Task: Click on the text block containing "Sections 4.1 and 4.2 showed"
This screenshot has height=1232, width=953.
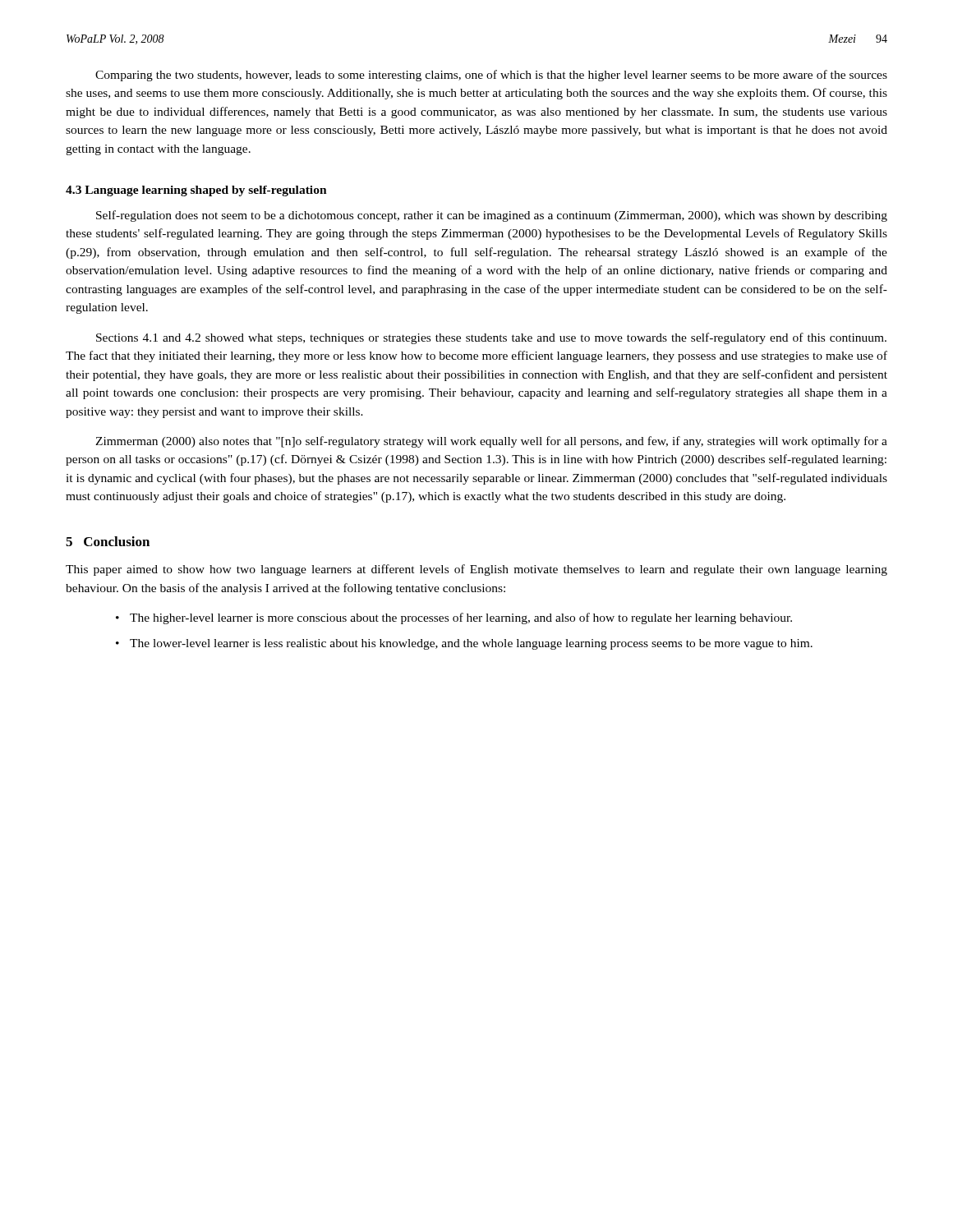Action: [476, 374]
